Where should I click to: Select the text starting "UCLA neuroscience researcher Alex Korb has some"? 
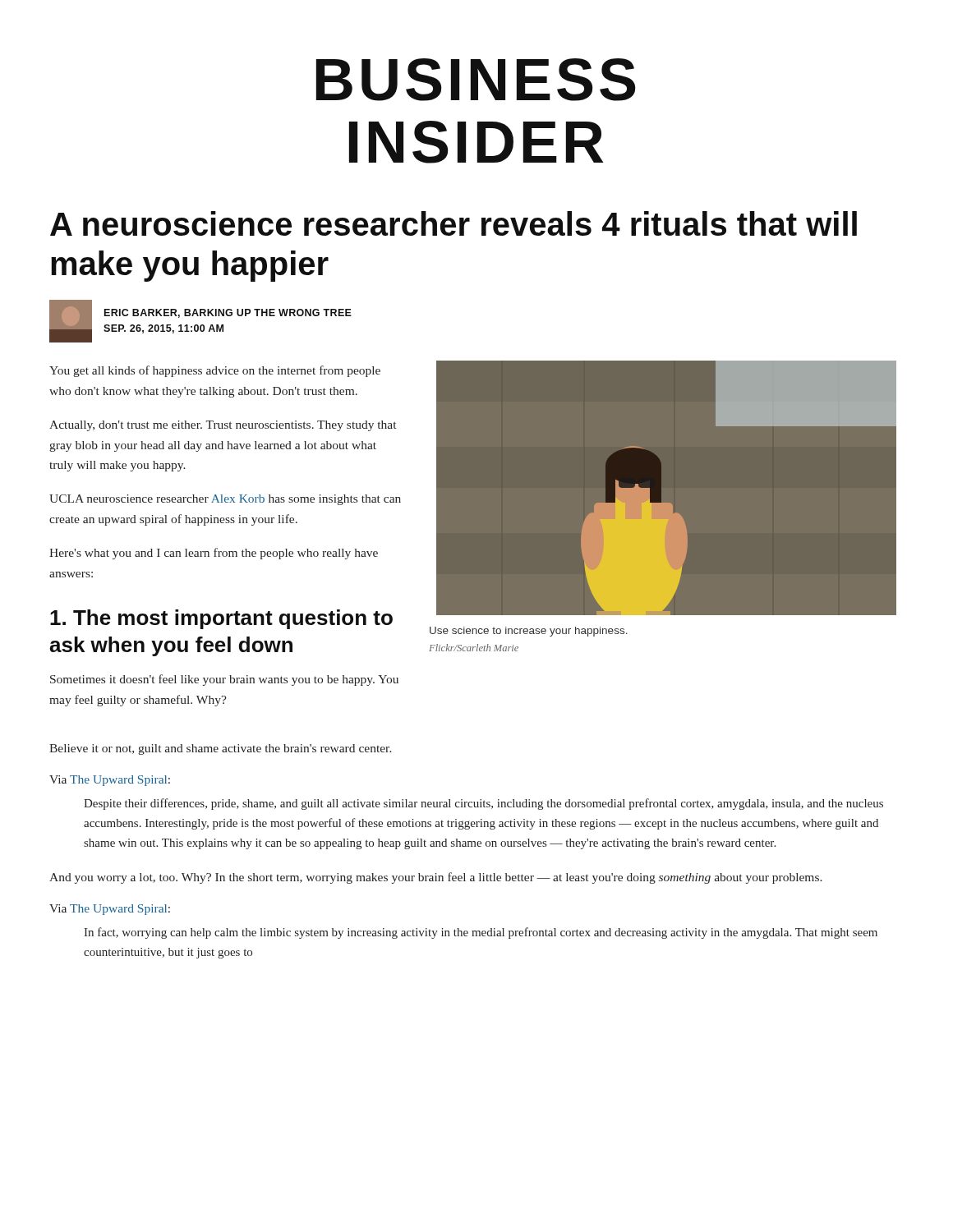(x=225, y=508)
